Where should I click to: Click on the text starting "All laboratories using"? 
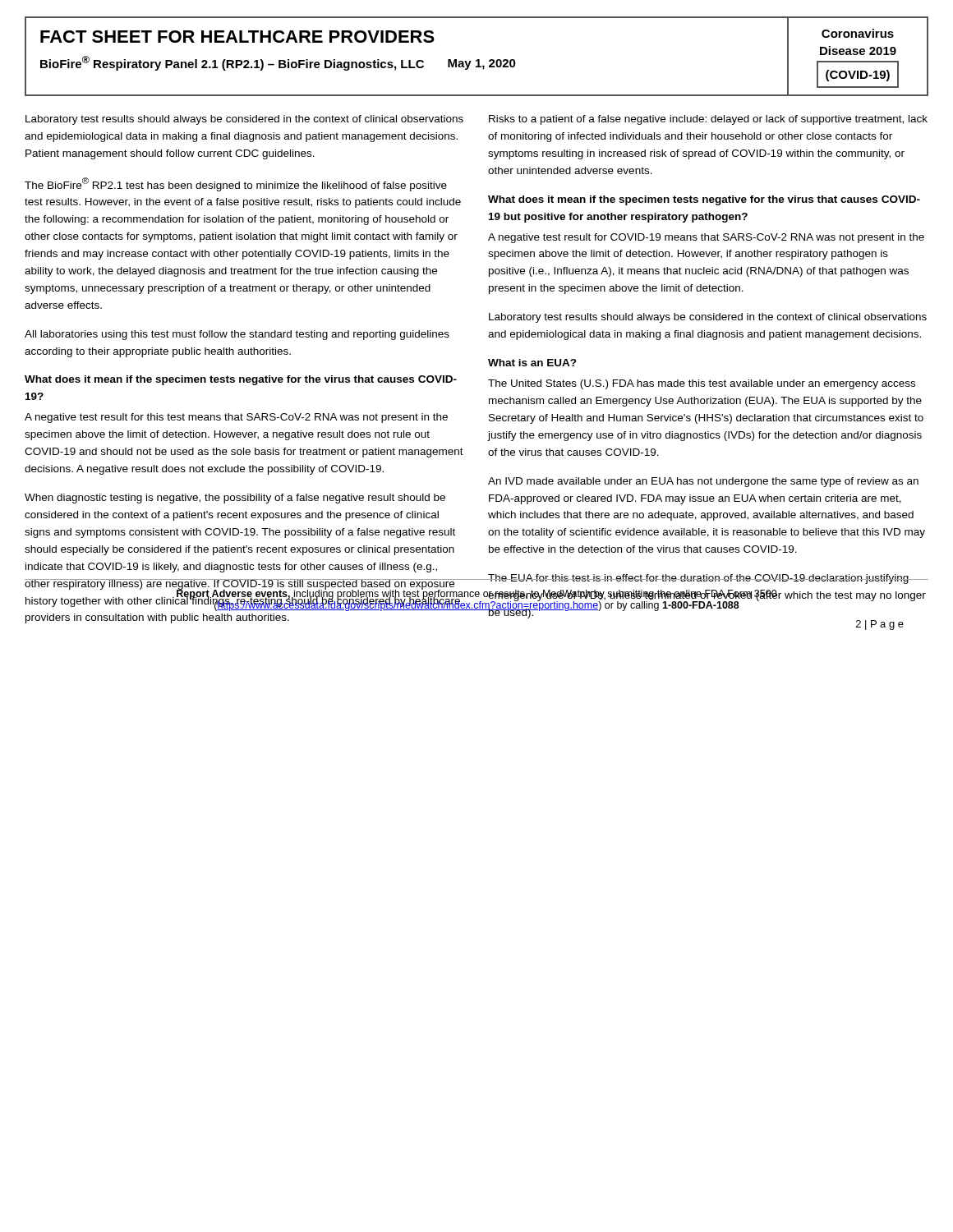pos(237,342)
